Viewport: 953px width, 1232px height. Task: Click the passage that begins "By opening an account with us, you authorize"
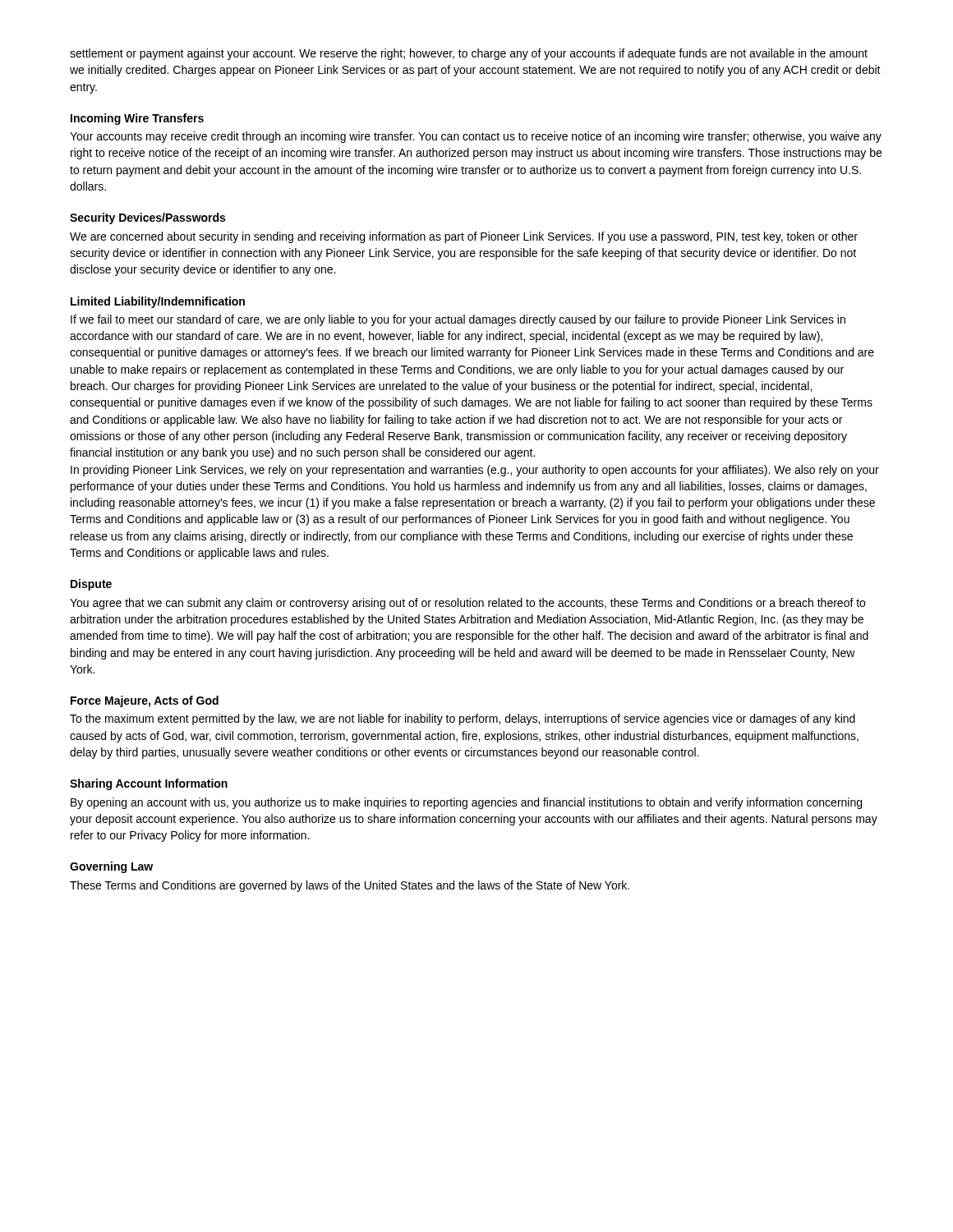coord(476,819)
